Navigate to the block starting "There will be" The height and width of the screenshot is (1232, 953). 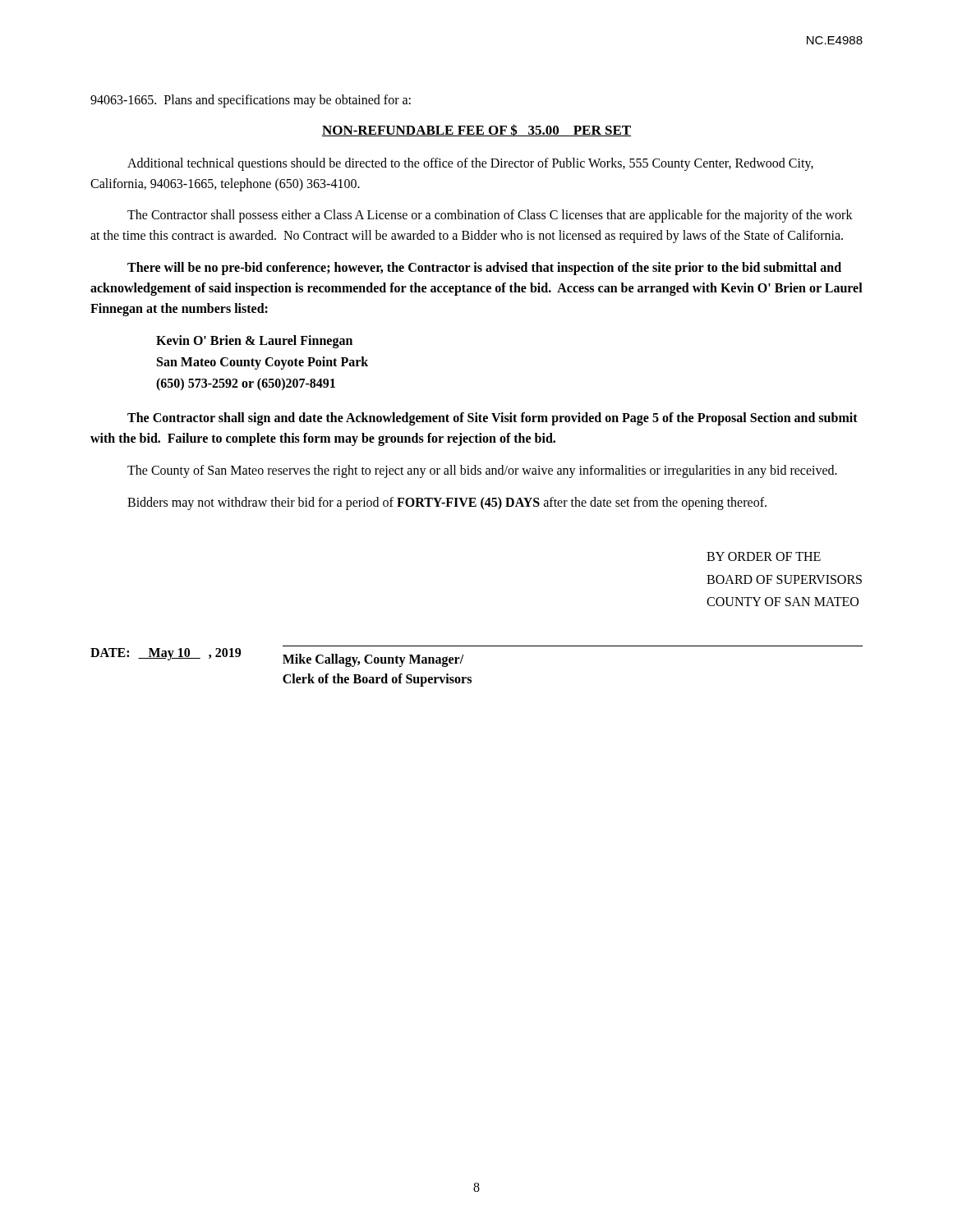pos(476,288)
